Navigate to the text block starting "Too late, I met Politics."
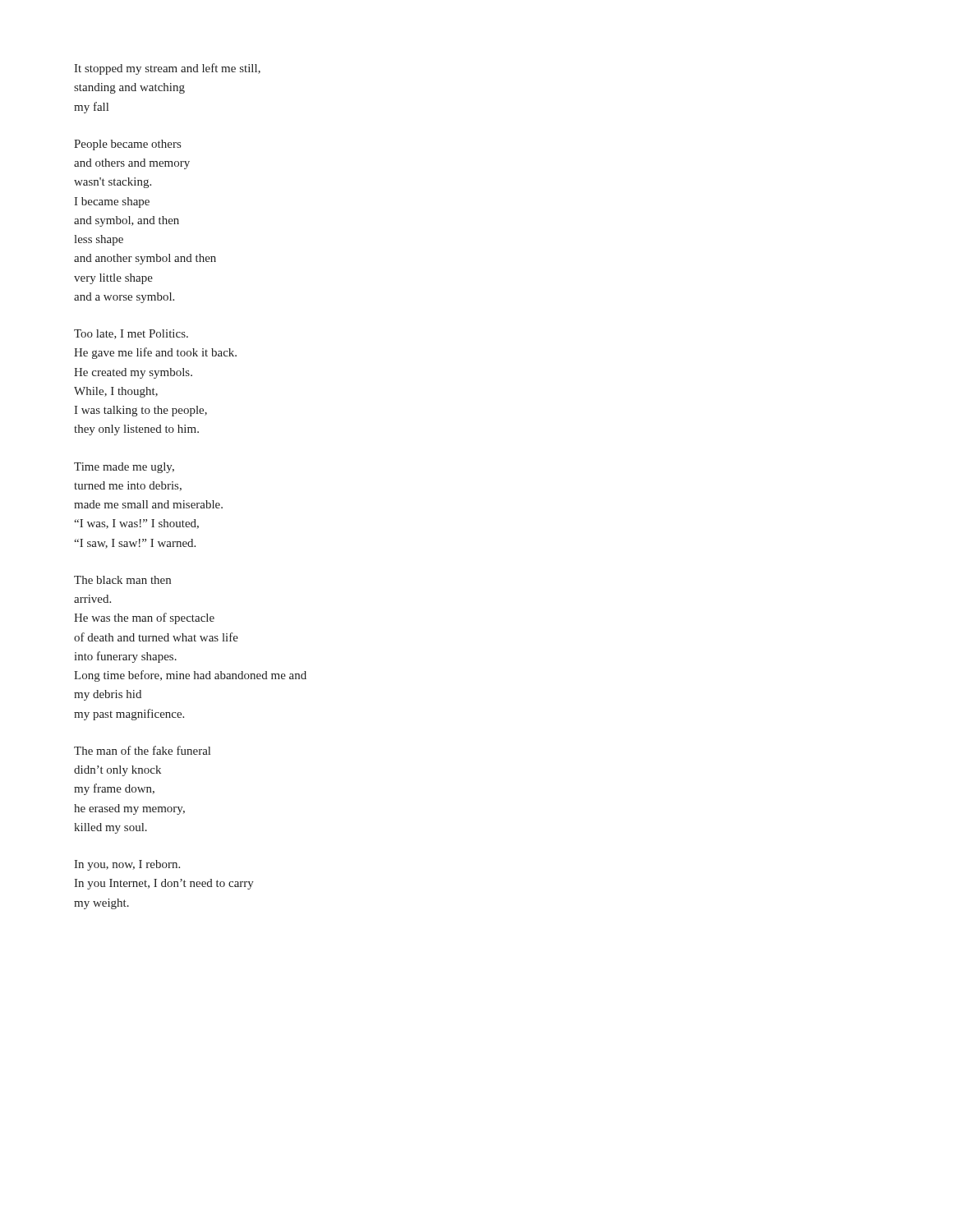This screenshot has width=953, height=1232. [x=156, y=381]
